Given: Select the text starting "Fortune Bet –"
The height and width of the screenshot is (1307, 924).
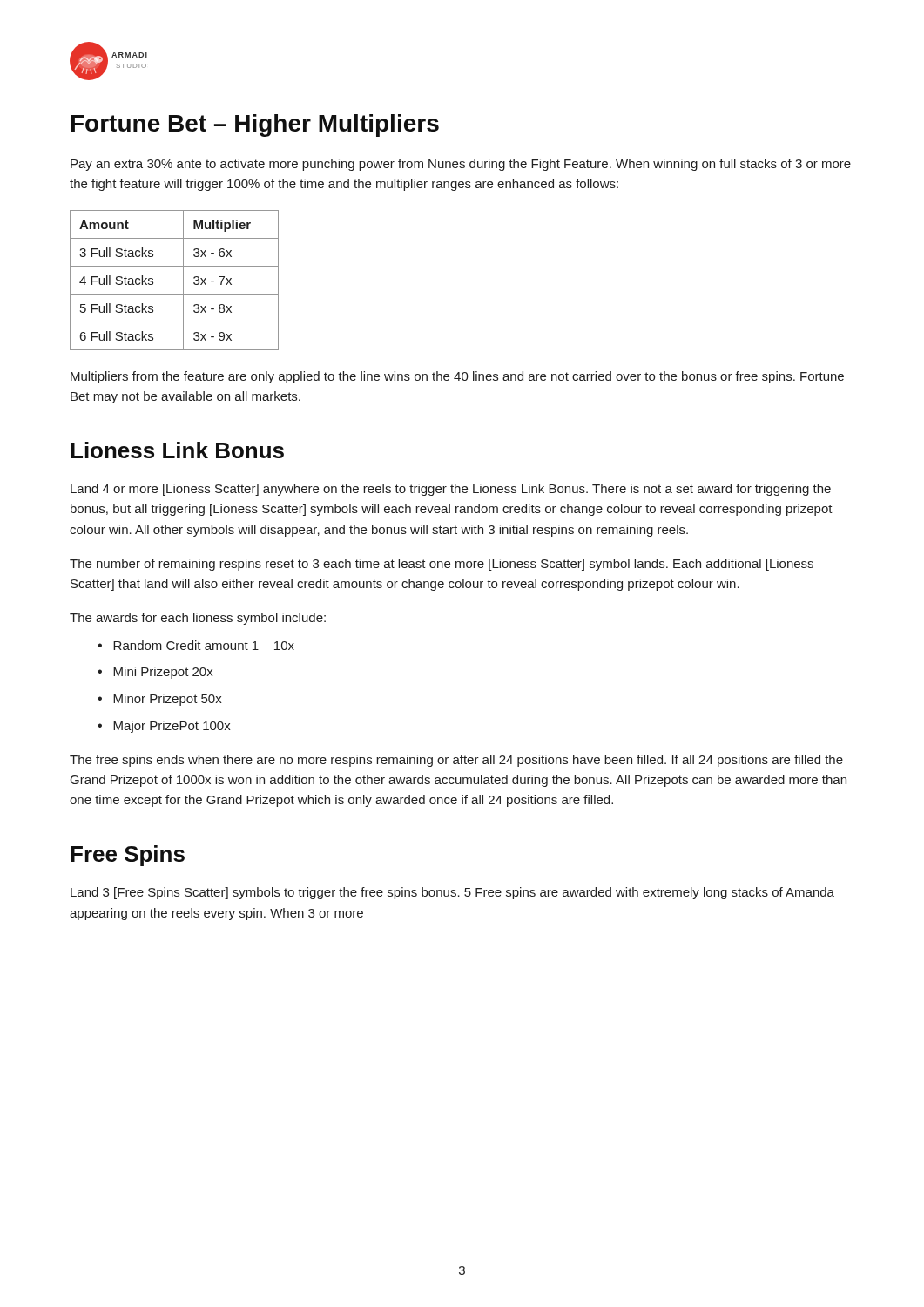Looking at the screenshot, I should [x=255, y=125].
